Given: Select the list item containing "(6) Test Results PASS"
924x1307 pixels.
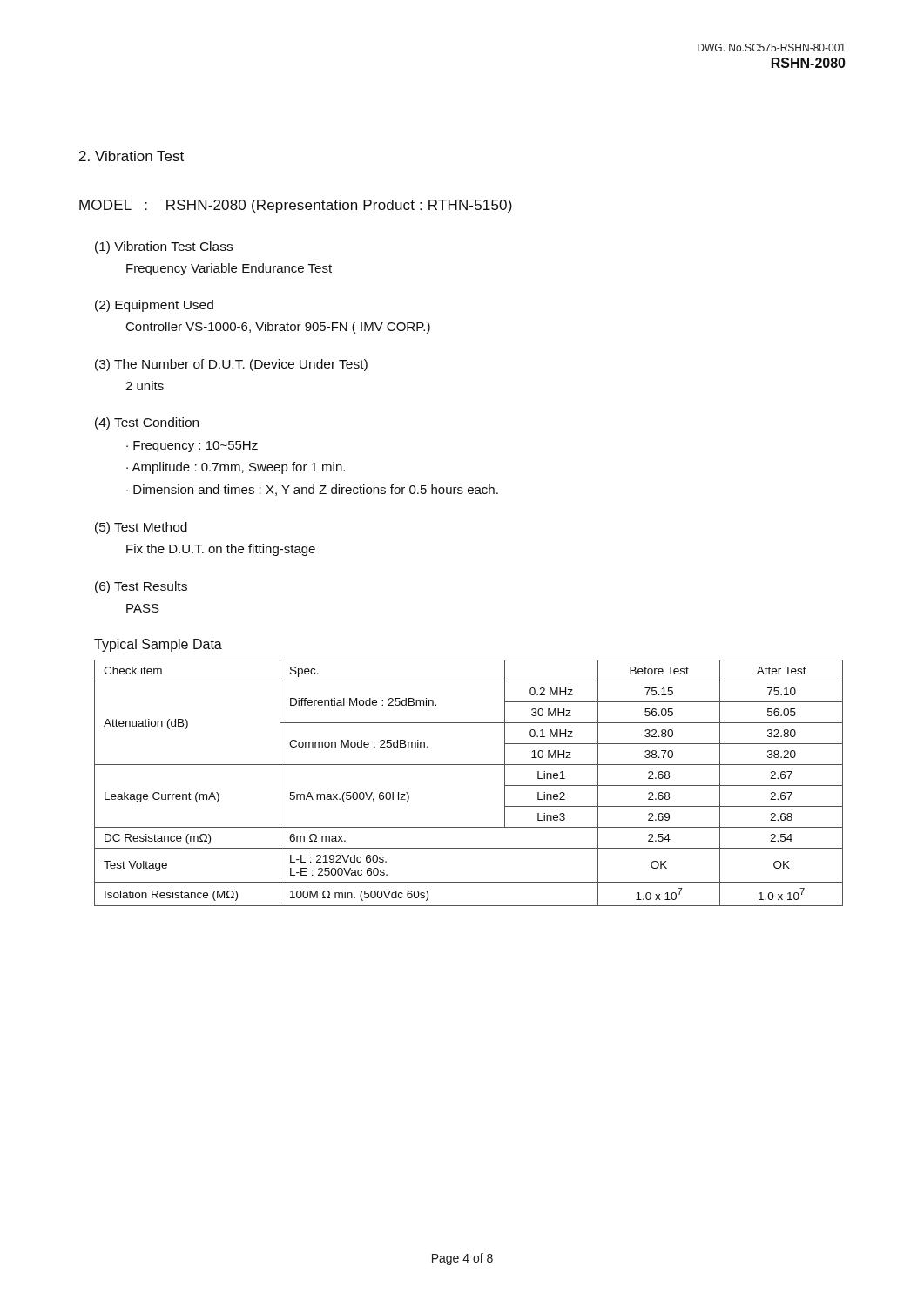Looking at the screenshot, I should [x=141, y=587].
